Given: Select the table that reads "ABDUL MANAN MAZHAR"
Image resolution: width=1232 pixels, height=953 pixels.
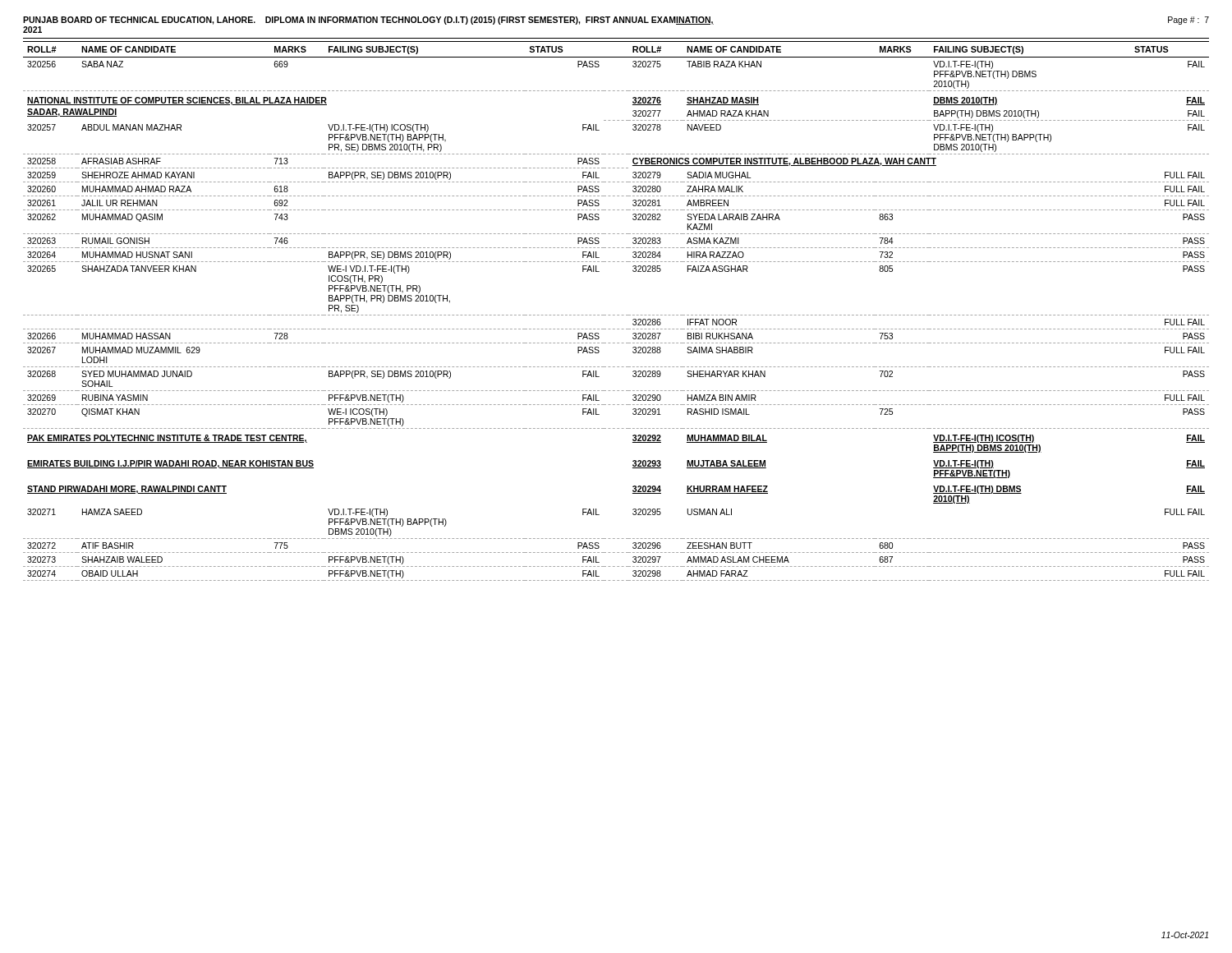Looking at the screenshot, I should click(616, 311).
